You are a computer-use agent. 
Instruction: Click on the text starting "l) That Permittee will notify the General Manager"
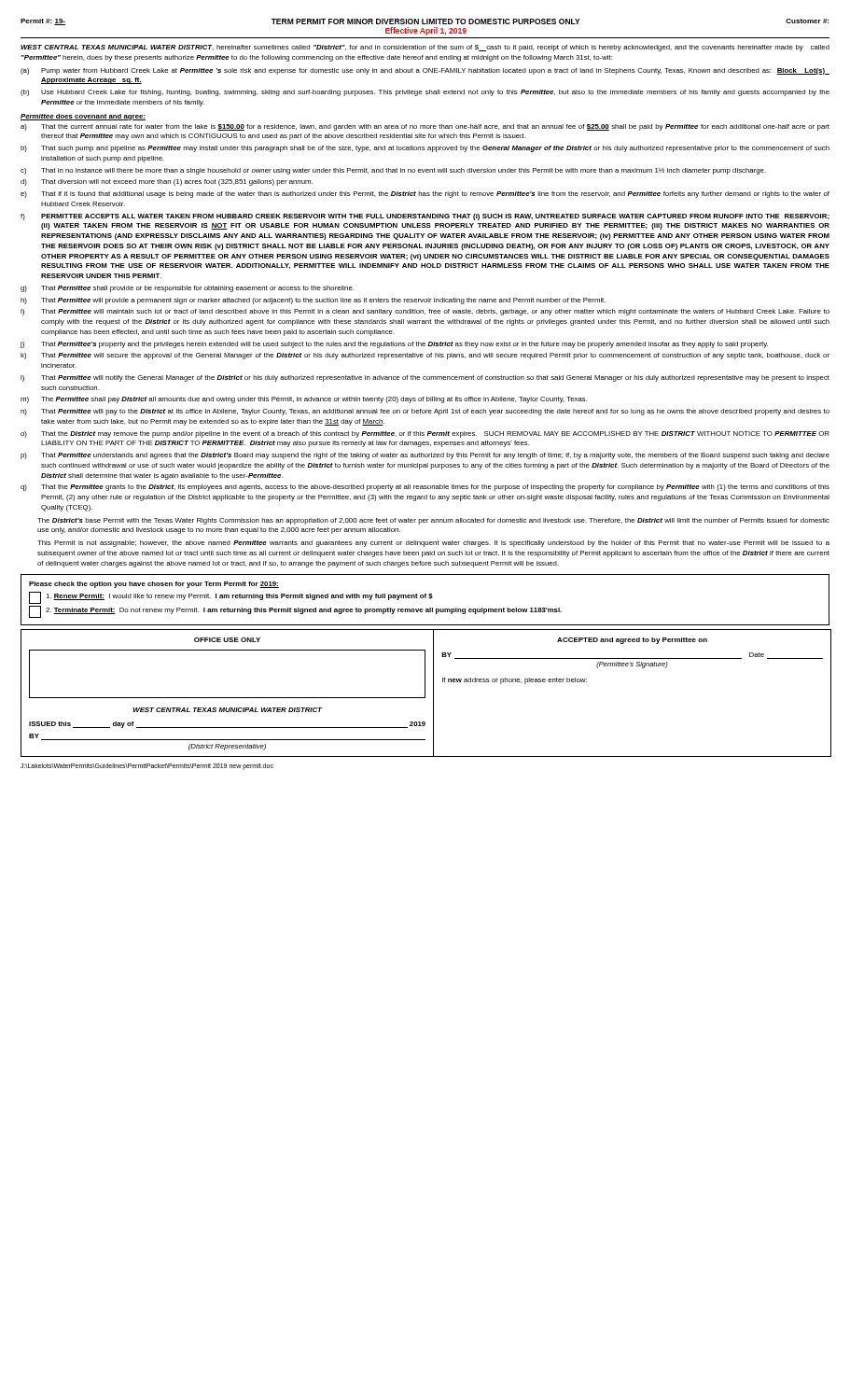(425, 383)
